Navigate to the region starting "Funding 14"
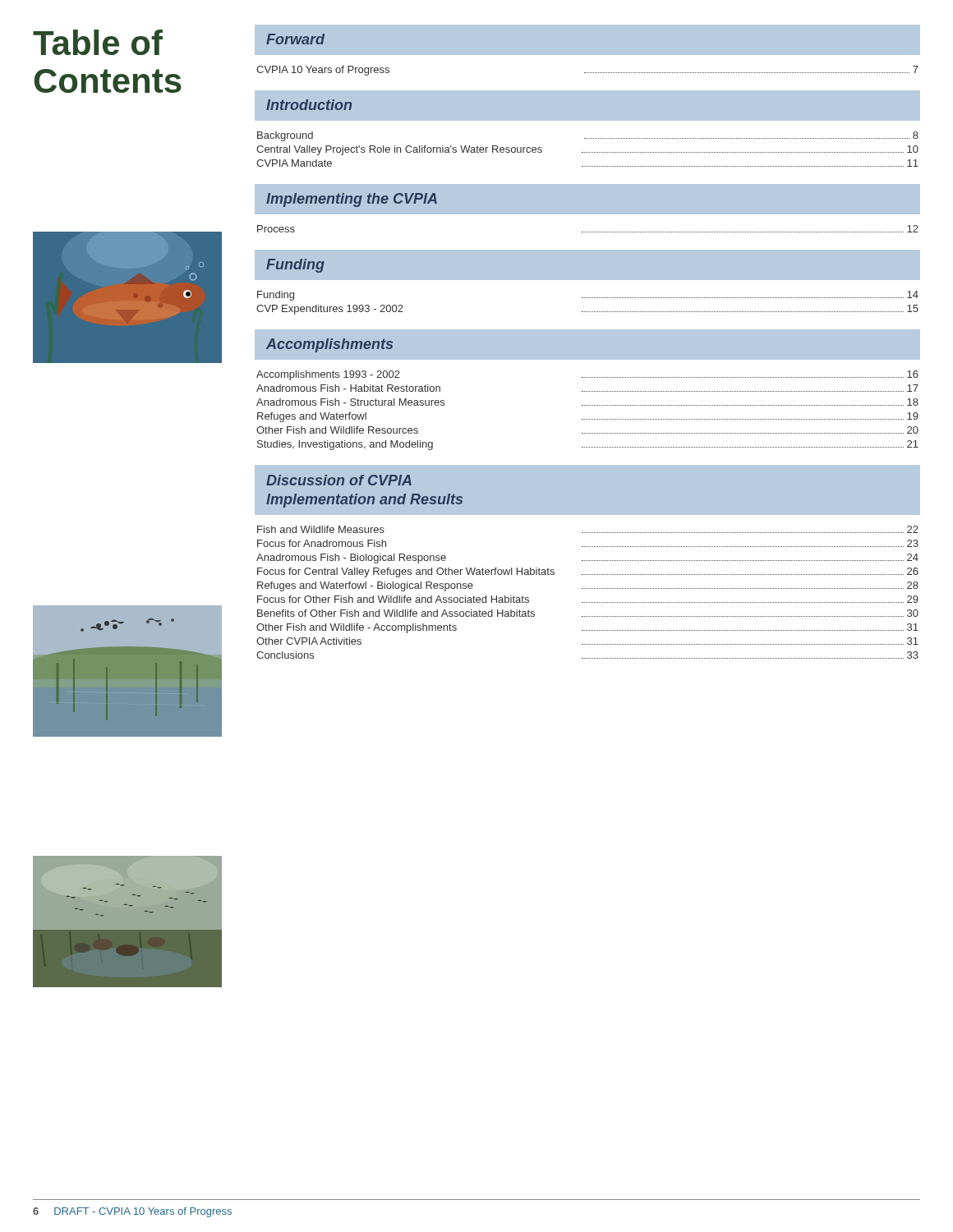The image size is (953, 1232). coord(587,294)
